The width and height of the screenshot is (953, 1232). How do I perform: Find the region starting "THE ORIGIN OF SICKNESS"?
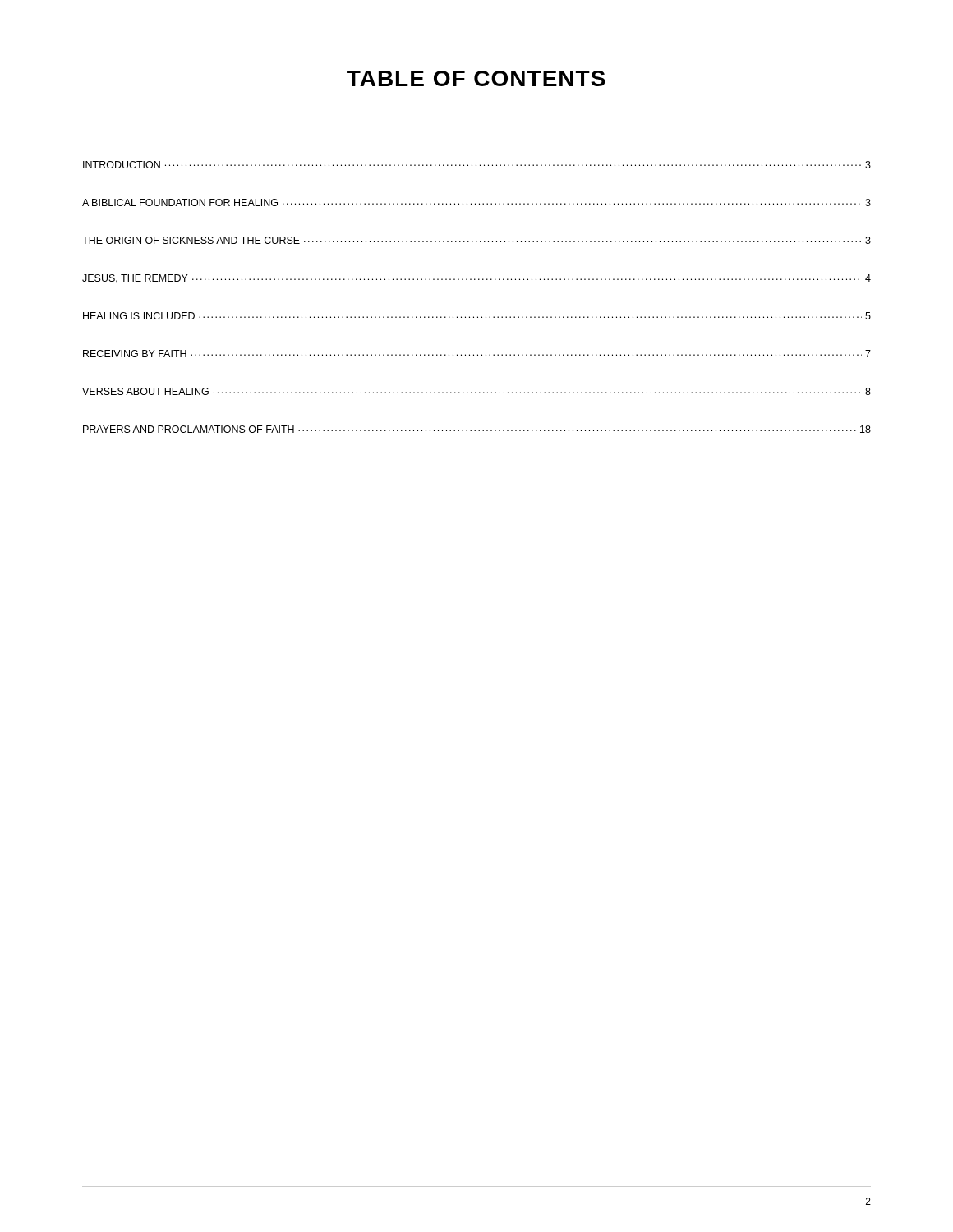[476, 240]
